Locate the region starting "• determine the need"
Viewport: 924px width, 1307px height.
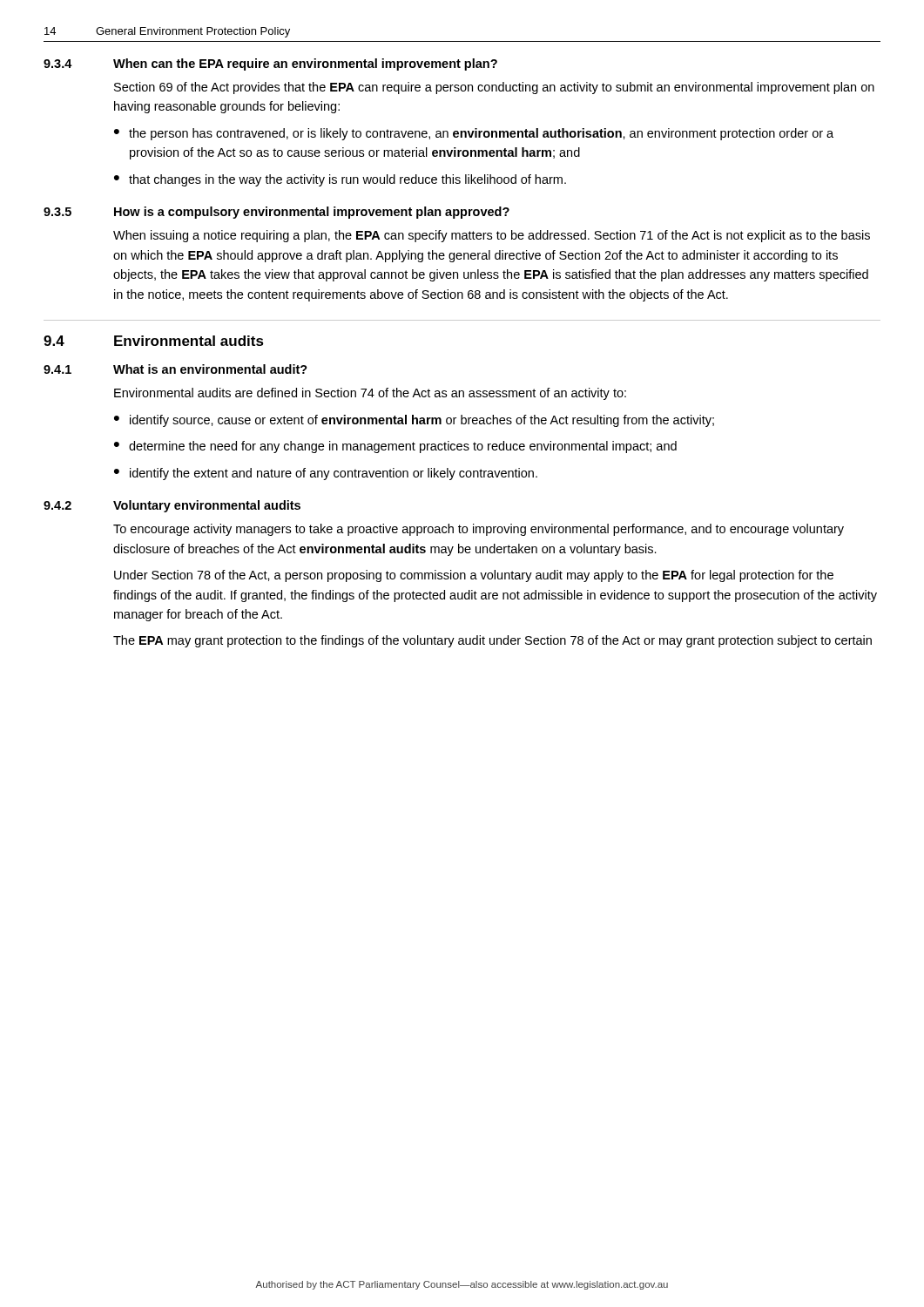point(497,446)
